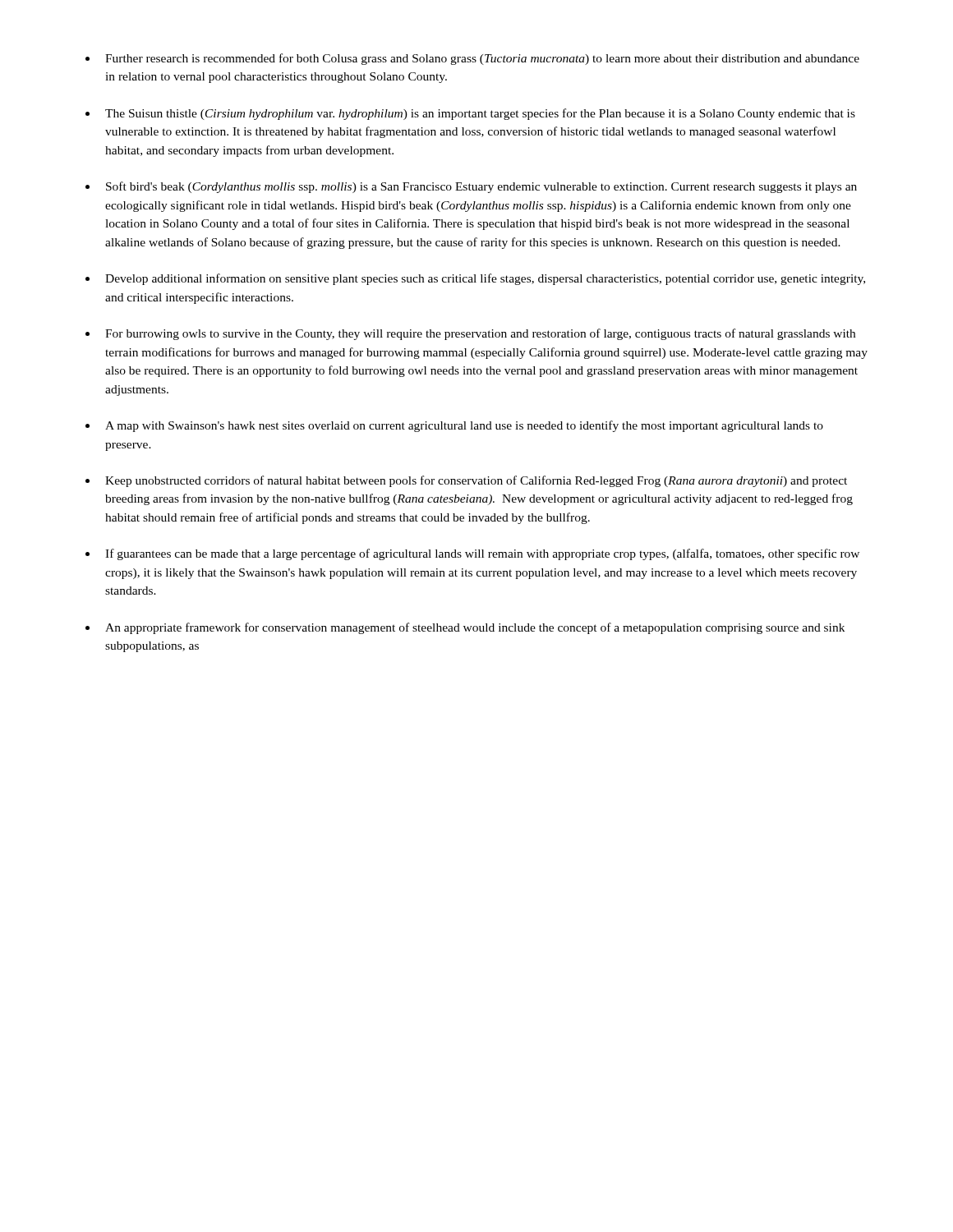Locate the block of text that opens with "The Suisun thistle (Cirsium hydrophilum var. hydrophilum)"
The image size is (953, 1232).
click(480, 131)
